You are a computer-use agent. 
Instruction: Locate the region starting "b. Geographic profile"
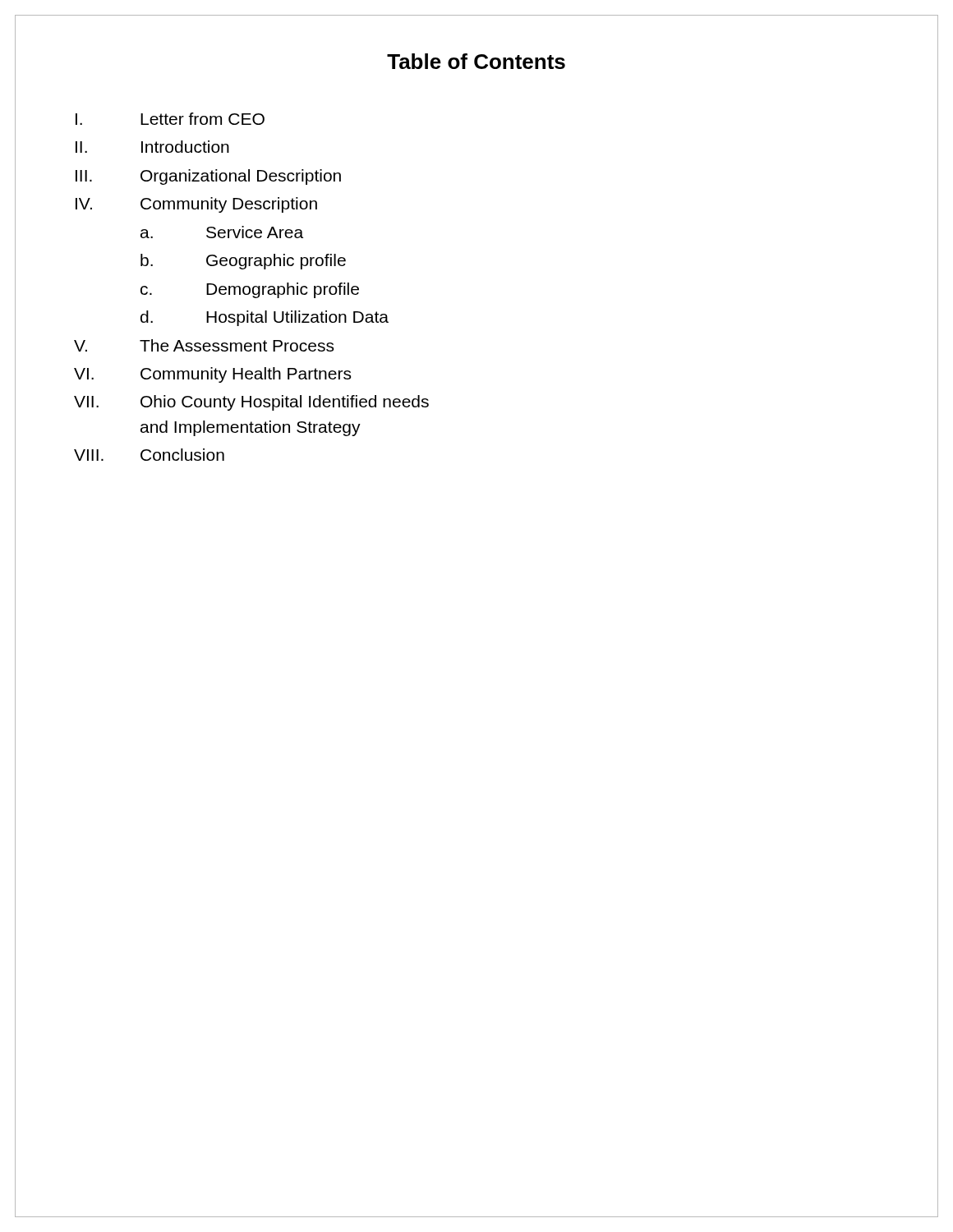pos(243,262)
